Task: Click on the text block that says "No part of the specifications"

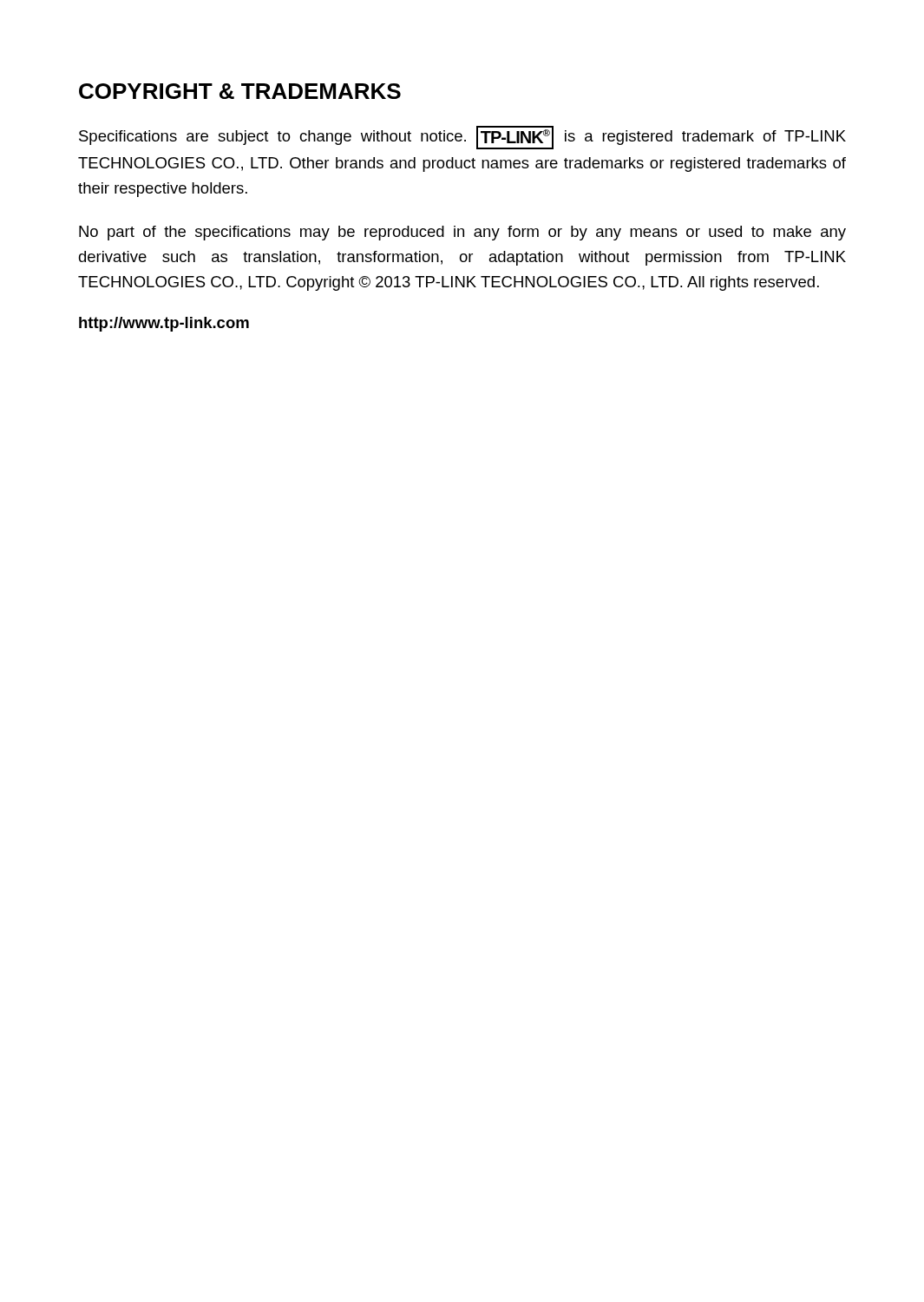Action: pyautogui.click(x=462, y=256)
